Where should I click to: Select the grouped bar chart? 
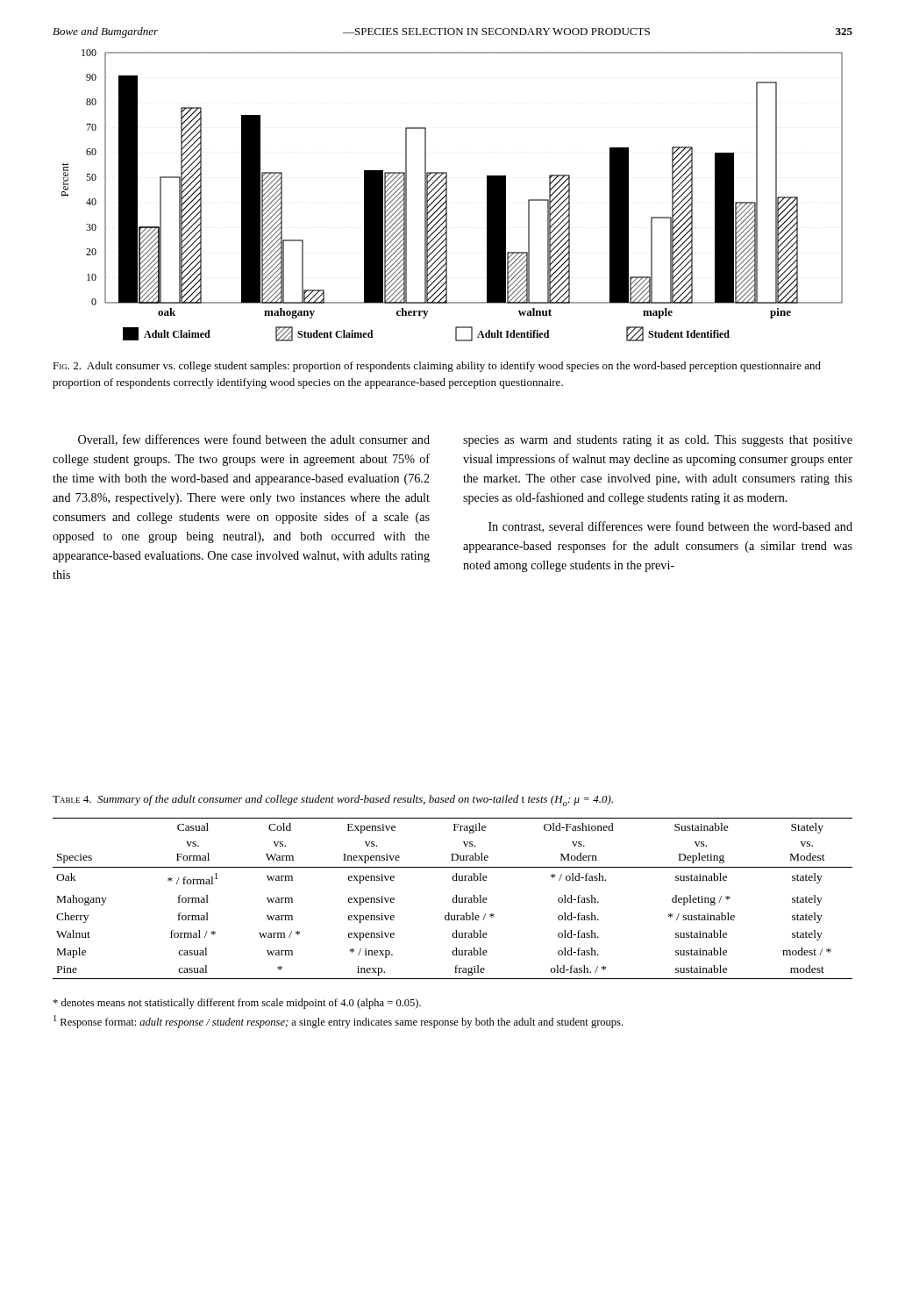[452, 200]
